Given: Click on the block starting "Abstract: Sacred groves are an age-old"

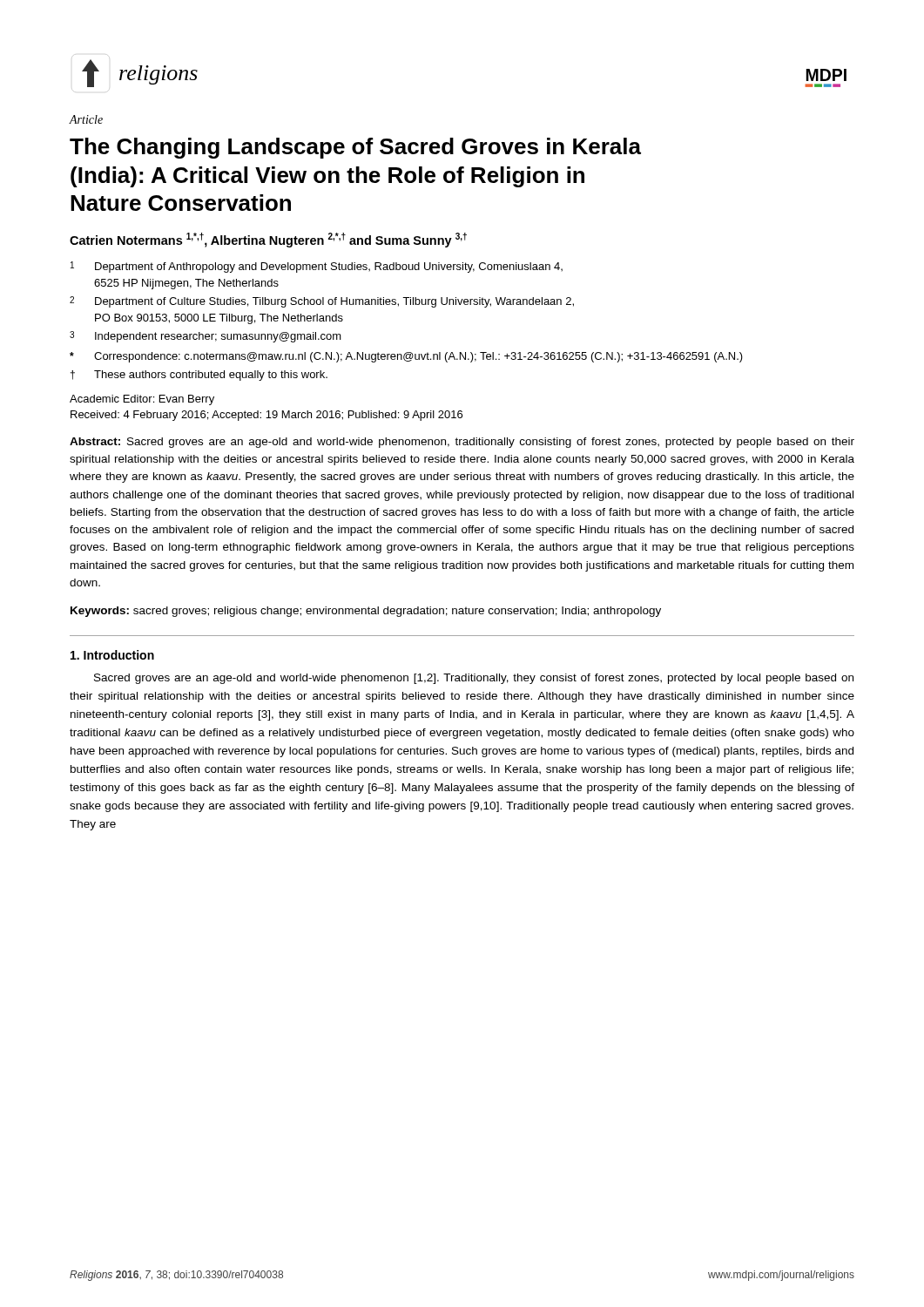Looking at the screenshot, I should click(x=462, y=512).
